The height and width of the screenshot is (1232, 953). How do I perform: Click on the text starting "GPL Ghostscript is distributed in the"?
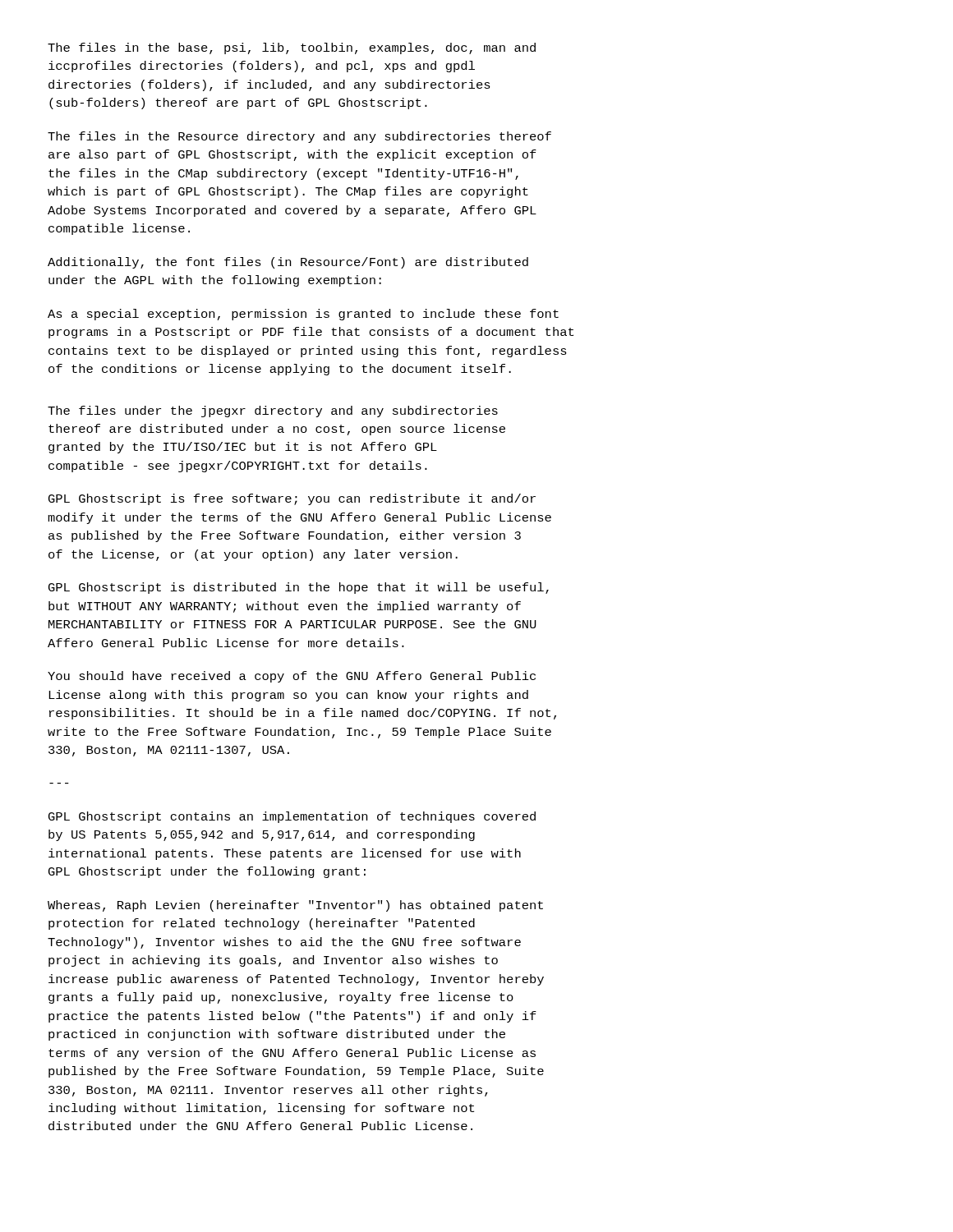(300, 616)
